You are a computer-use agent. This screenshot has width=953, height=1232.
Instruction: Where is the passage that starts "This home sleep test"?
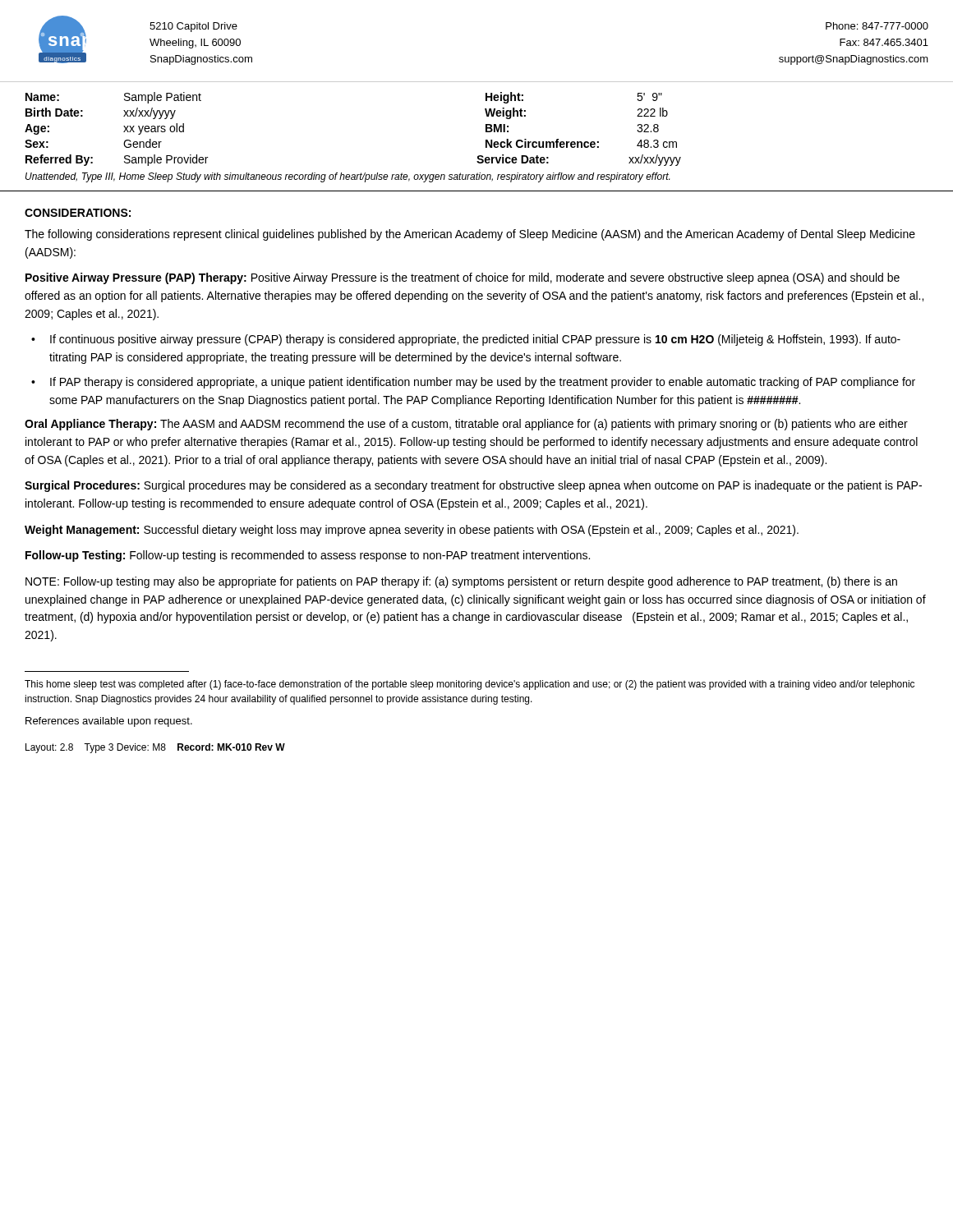coord(470,691)
